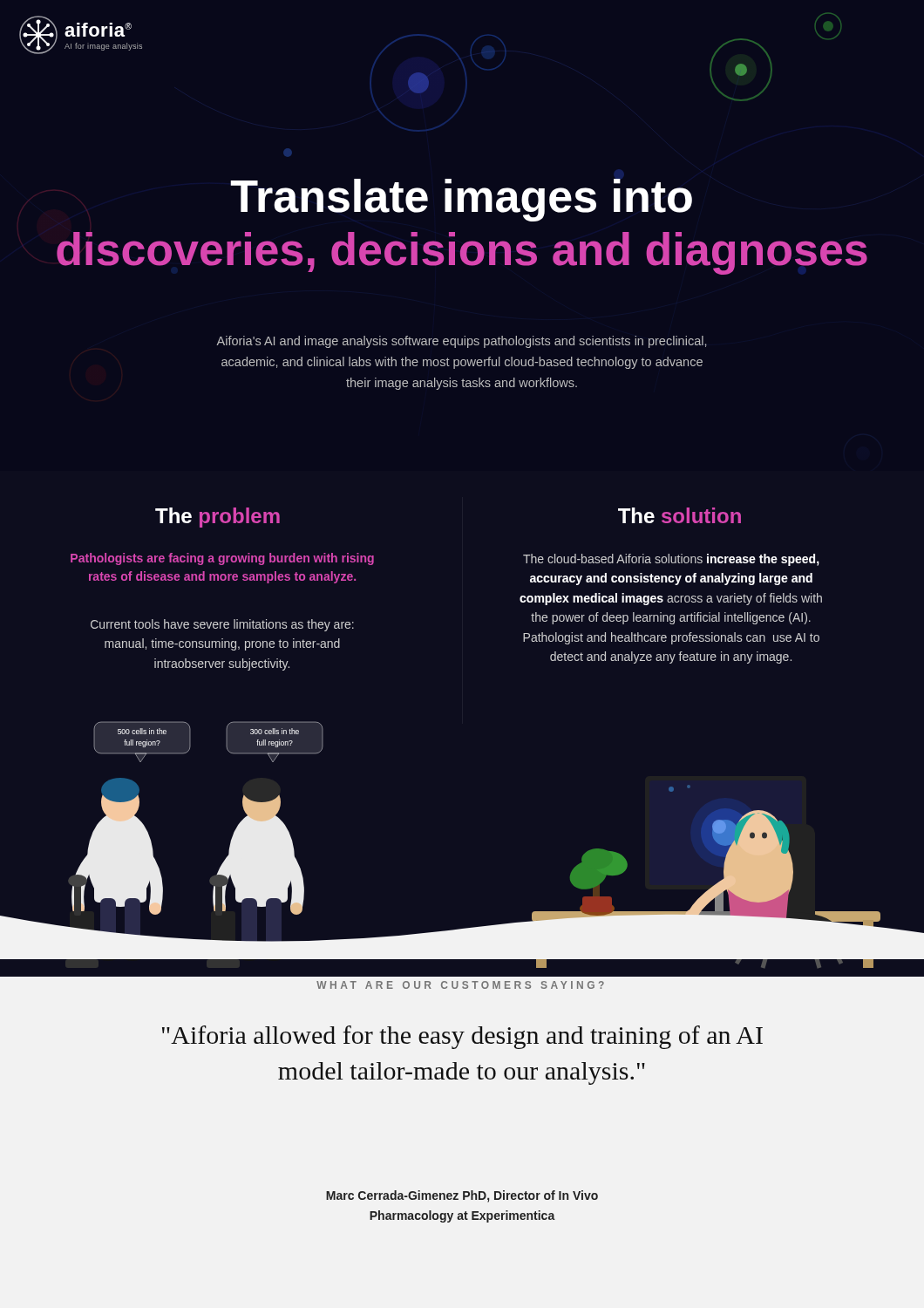Screen dimensions: 1308x924
Task: Locate the text starting "Aiforia's AI and"
Action: point(462,362)
